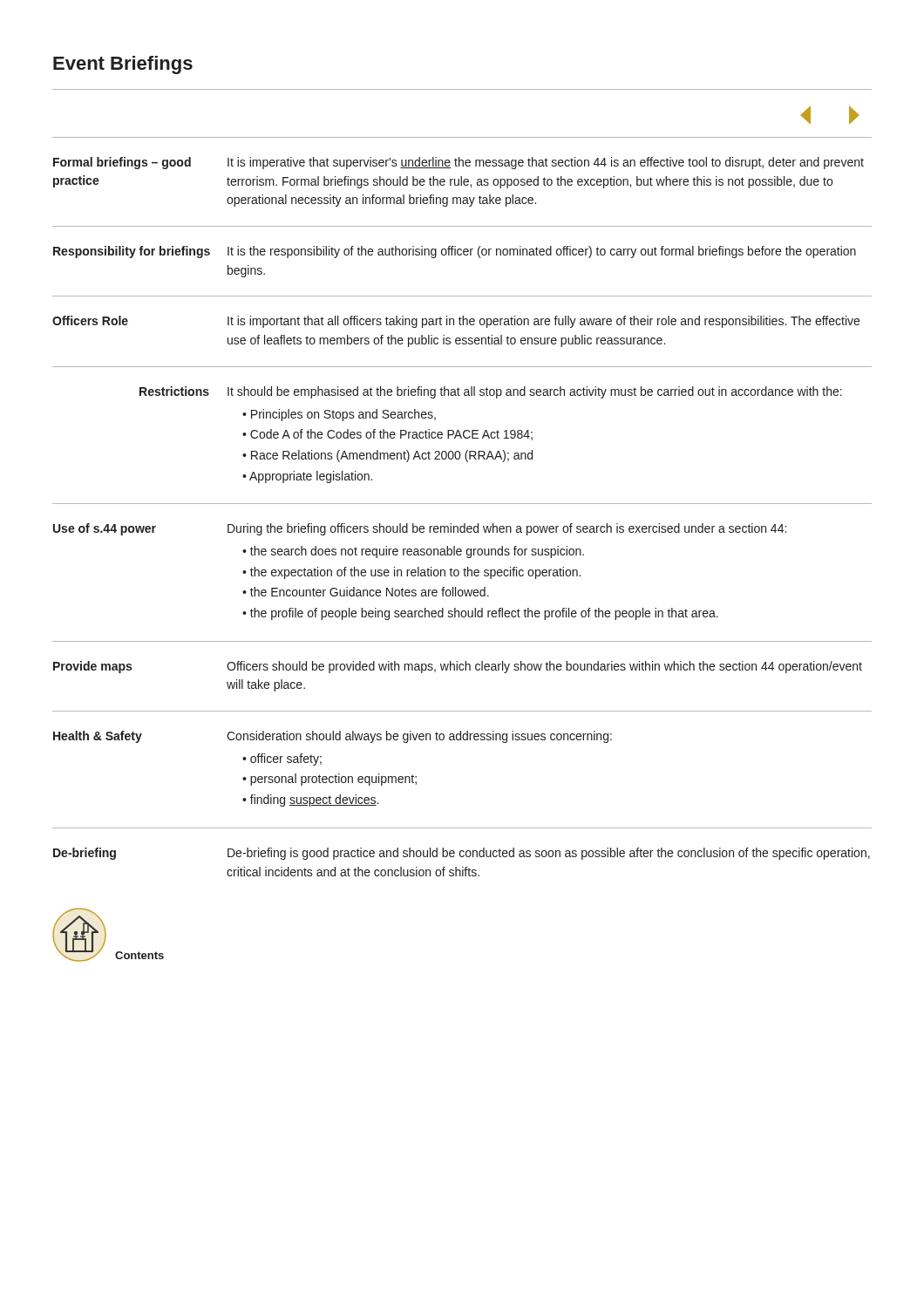Click on the logo
Viewport: 924px width, 1308px height.
pyautogui.click(x=79, y=935)
